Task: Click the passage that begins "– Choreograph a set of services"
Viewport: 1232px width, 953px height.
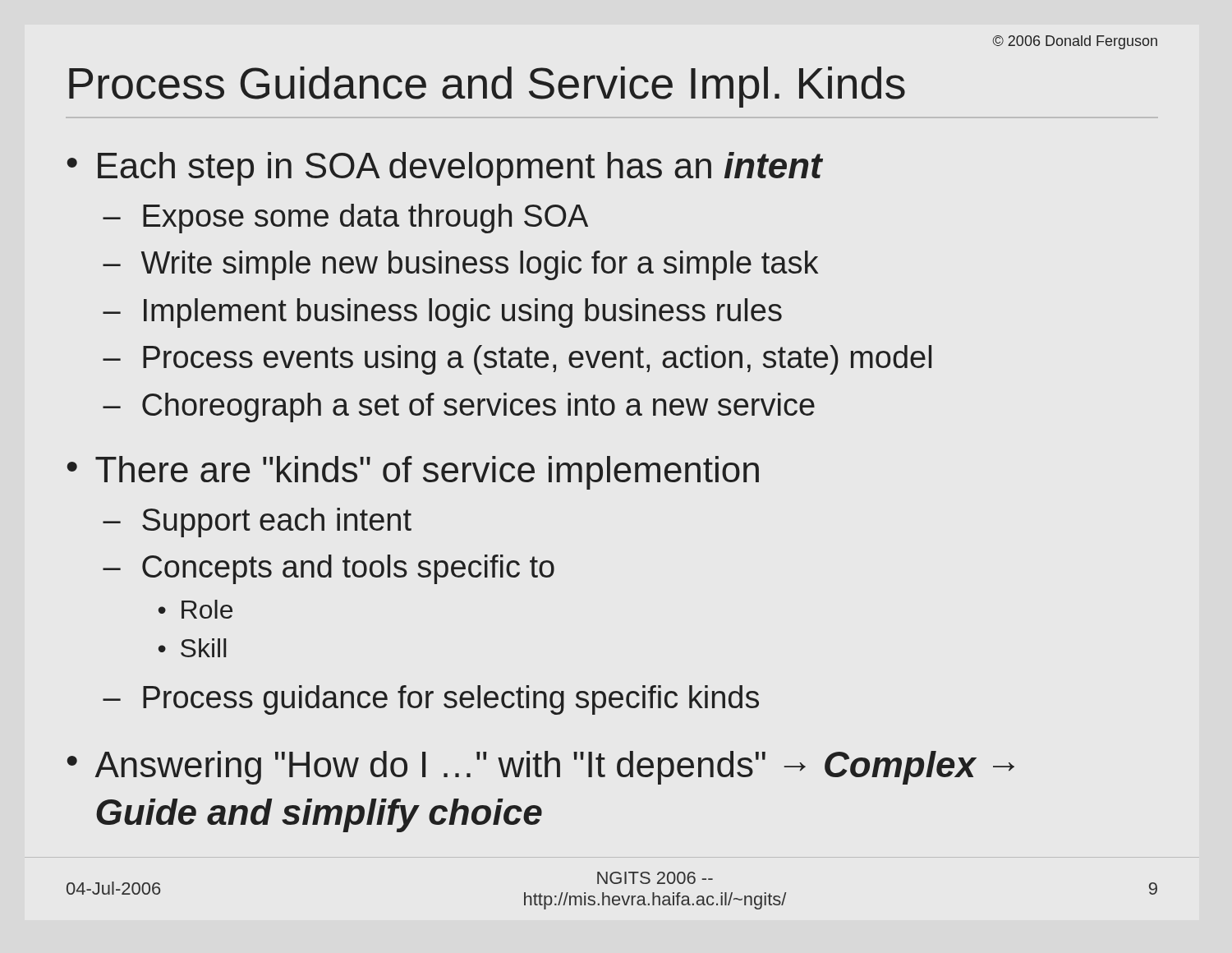Action: coord(459,405)
